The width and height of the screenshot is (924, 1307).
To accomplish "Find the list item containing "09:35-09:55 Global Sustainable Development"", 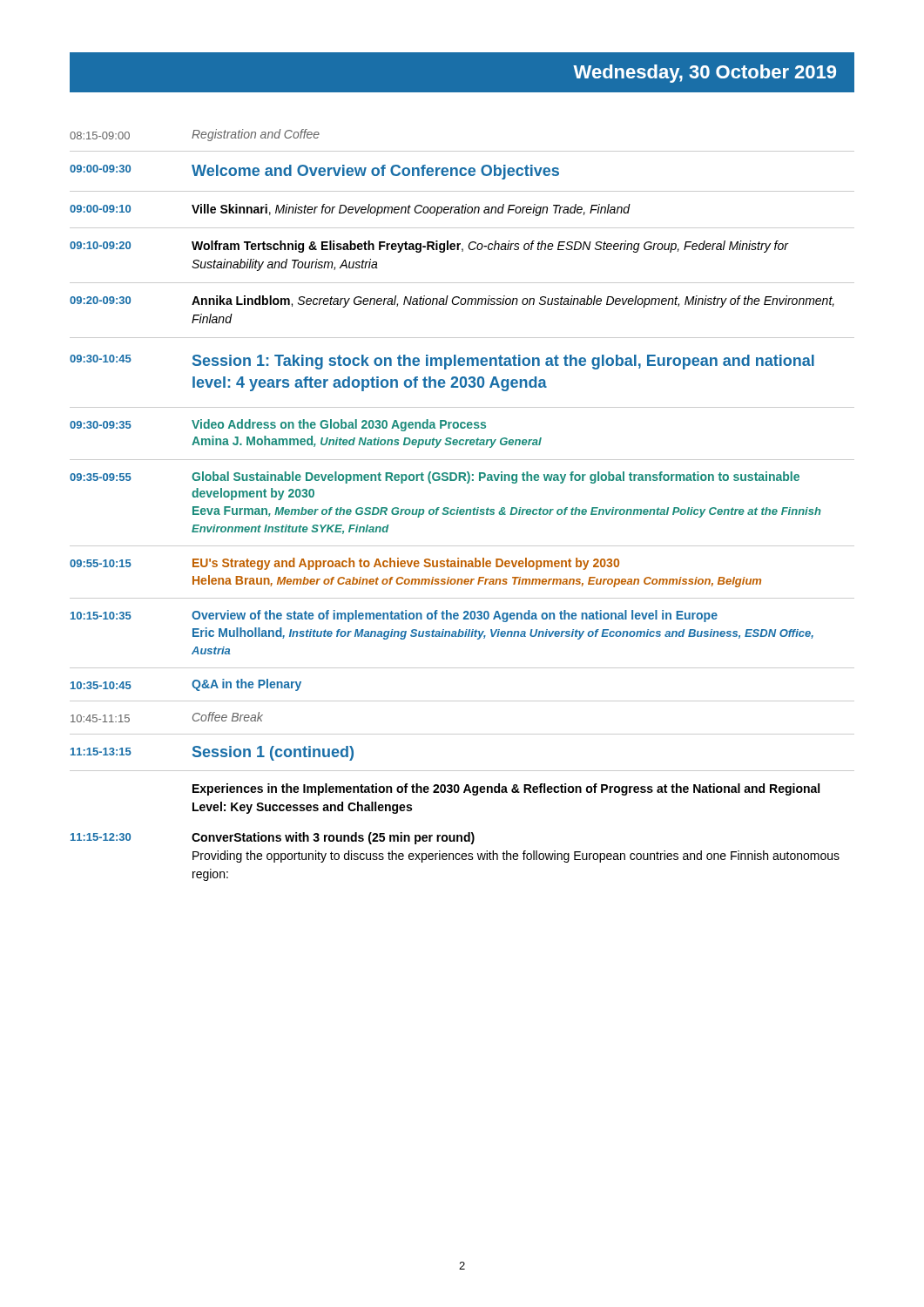I will (x=462, y=503).
